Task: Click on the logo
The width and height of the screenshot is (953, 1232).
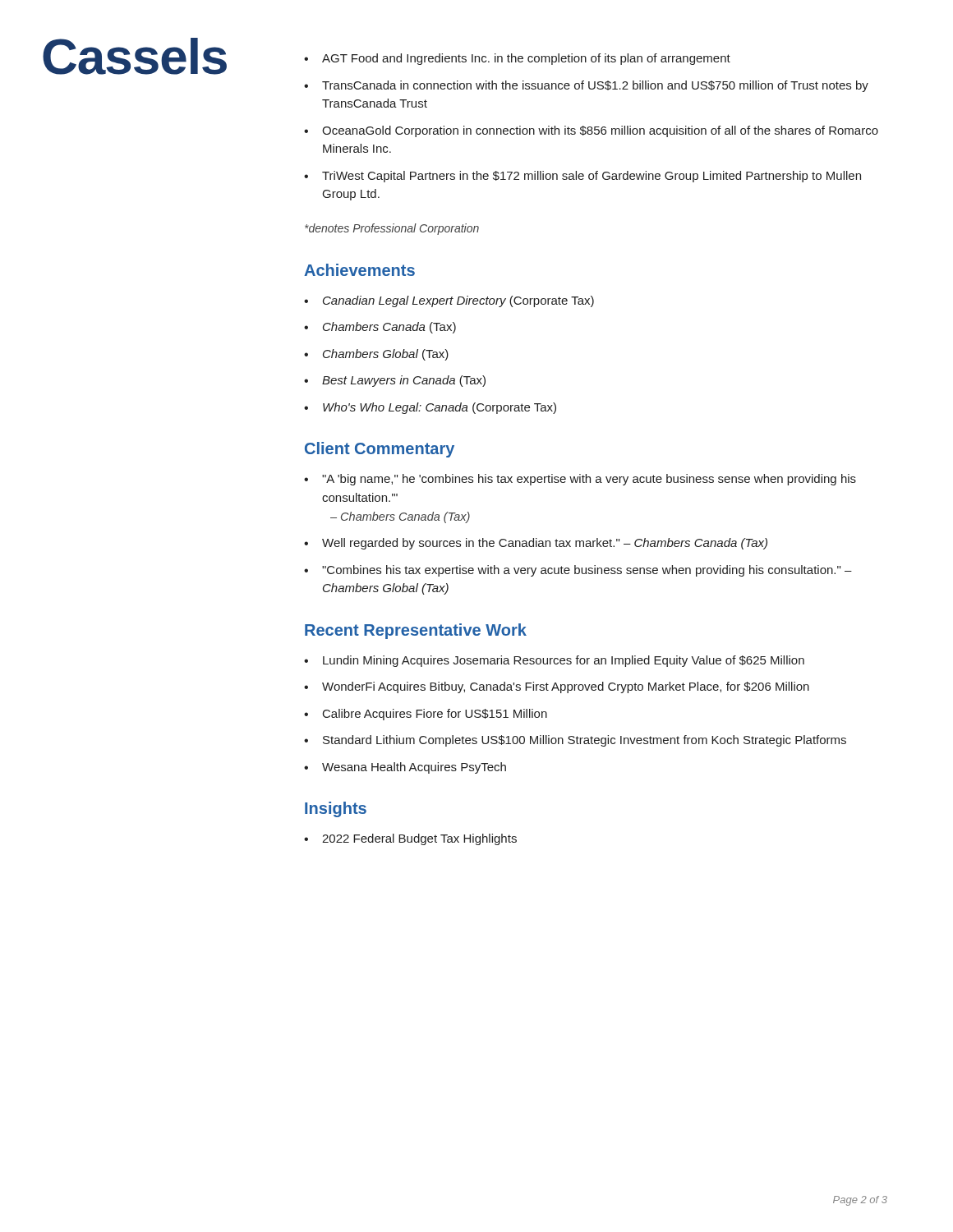Action: click(x=135, y=57)
